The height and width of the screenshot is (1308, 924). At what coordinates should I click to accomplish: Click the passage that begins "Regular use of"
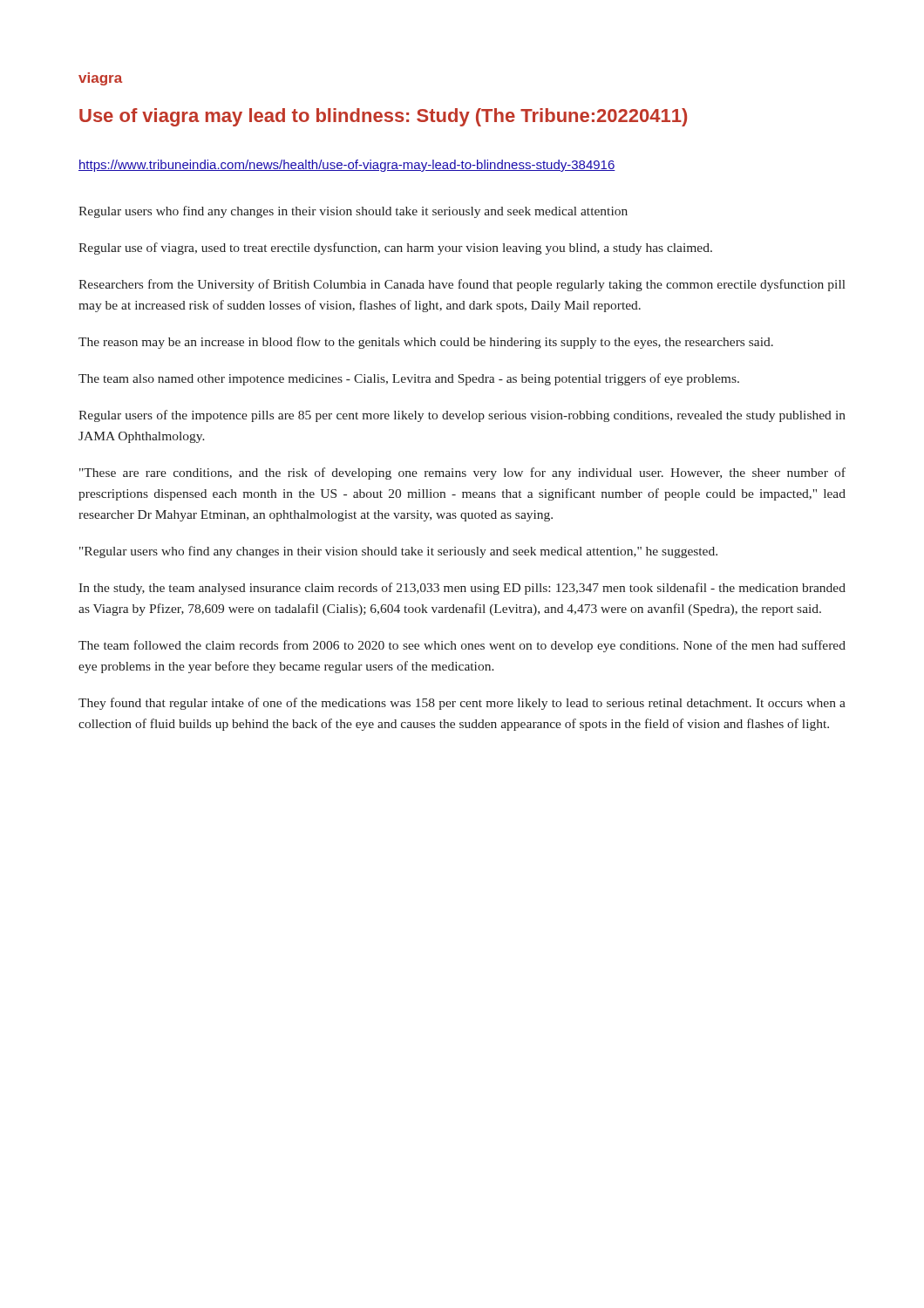tap(396, 247)
